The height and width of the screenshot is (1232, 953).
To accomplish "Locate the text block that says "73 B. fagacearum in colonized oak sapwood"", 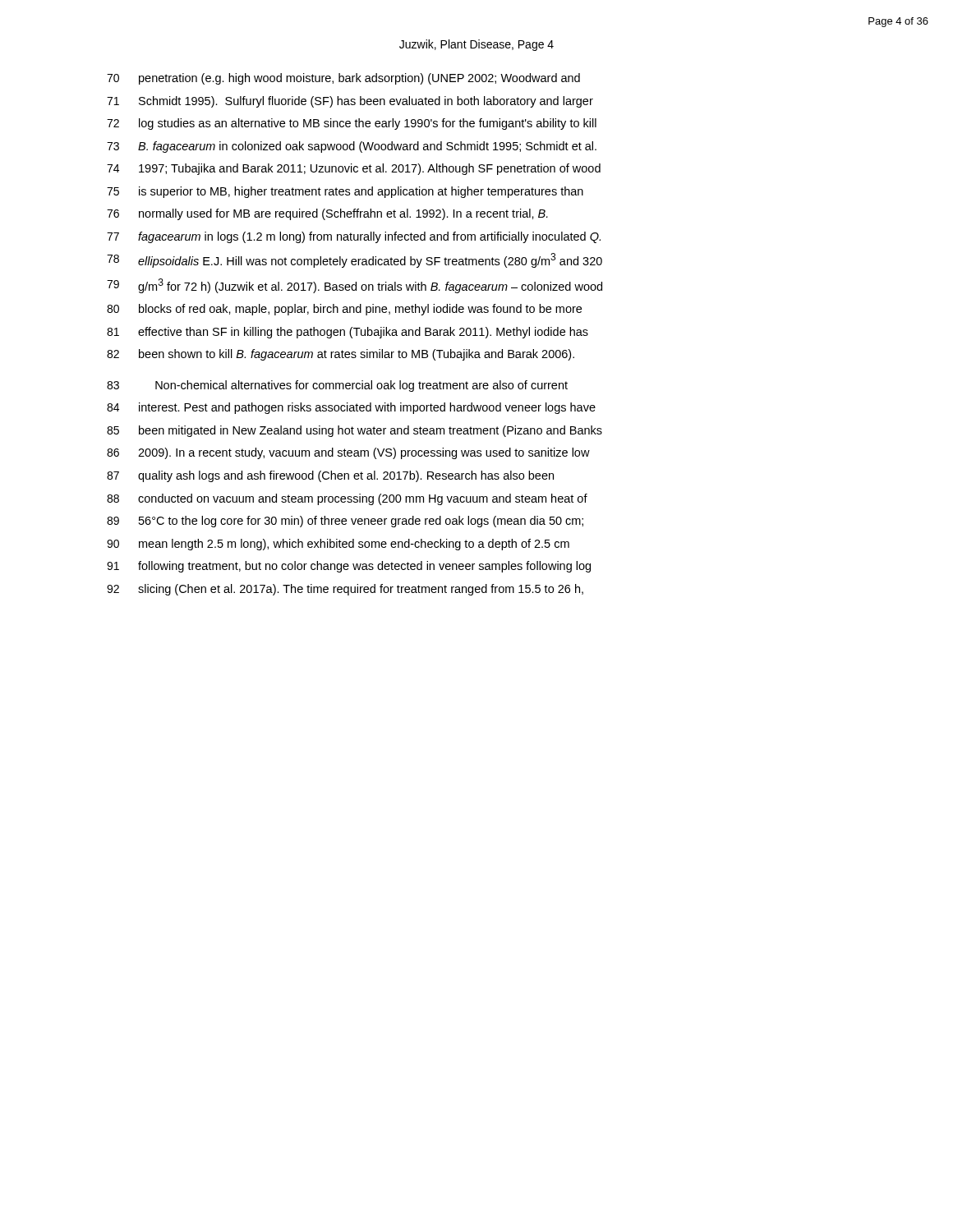I will click(x=352, y=147).
